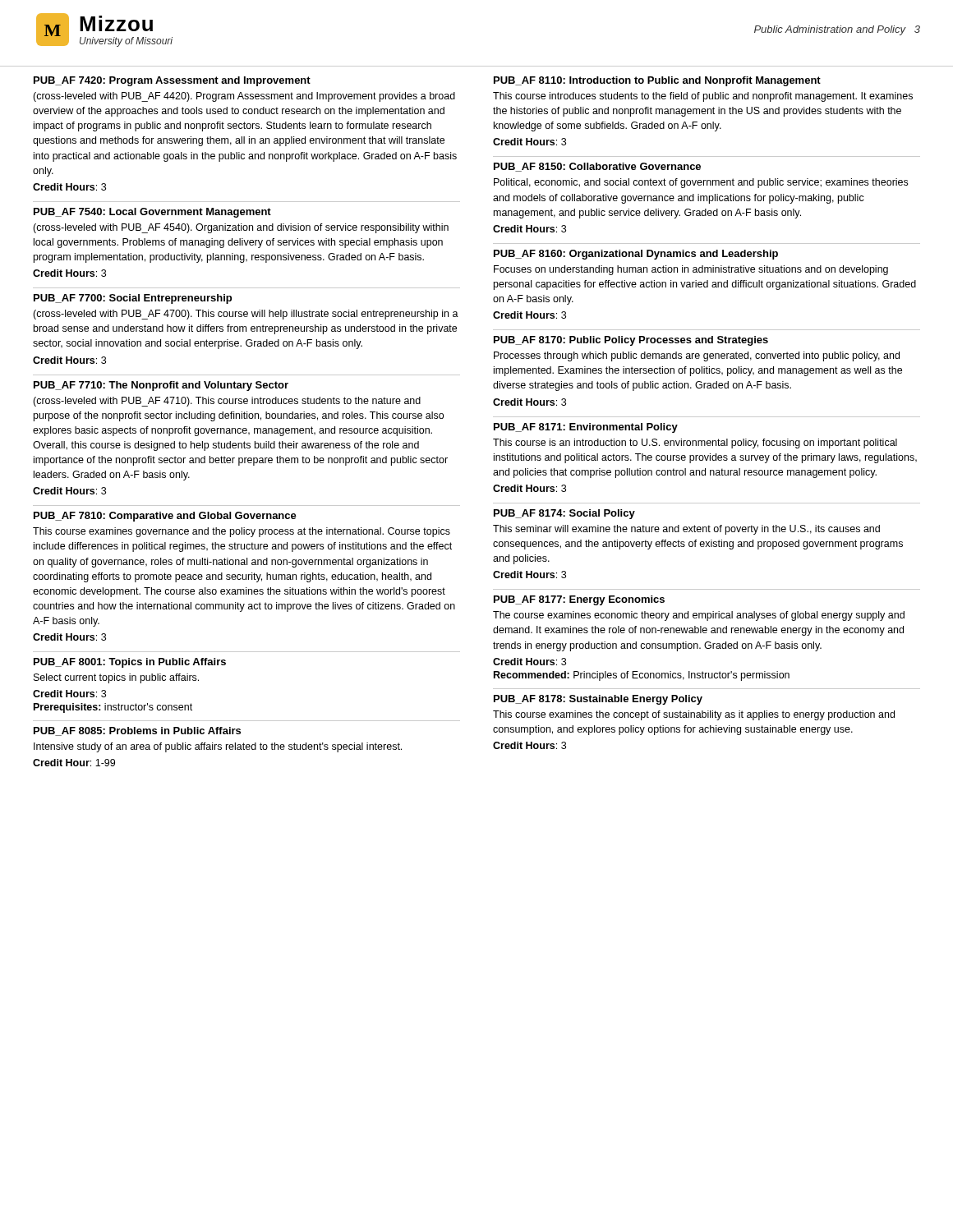The height and width of the screenshot is (1232, 953).
Task: Click on the text block that reads "PUB_AF 8085: Problems in Public Affairs Intensive"
Action: click(x=246, y=747)
